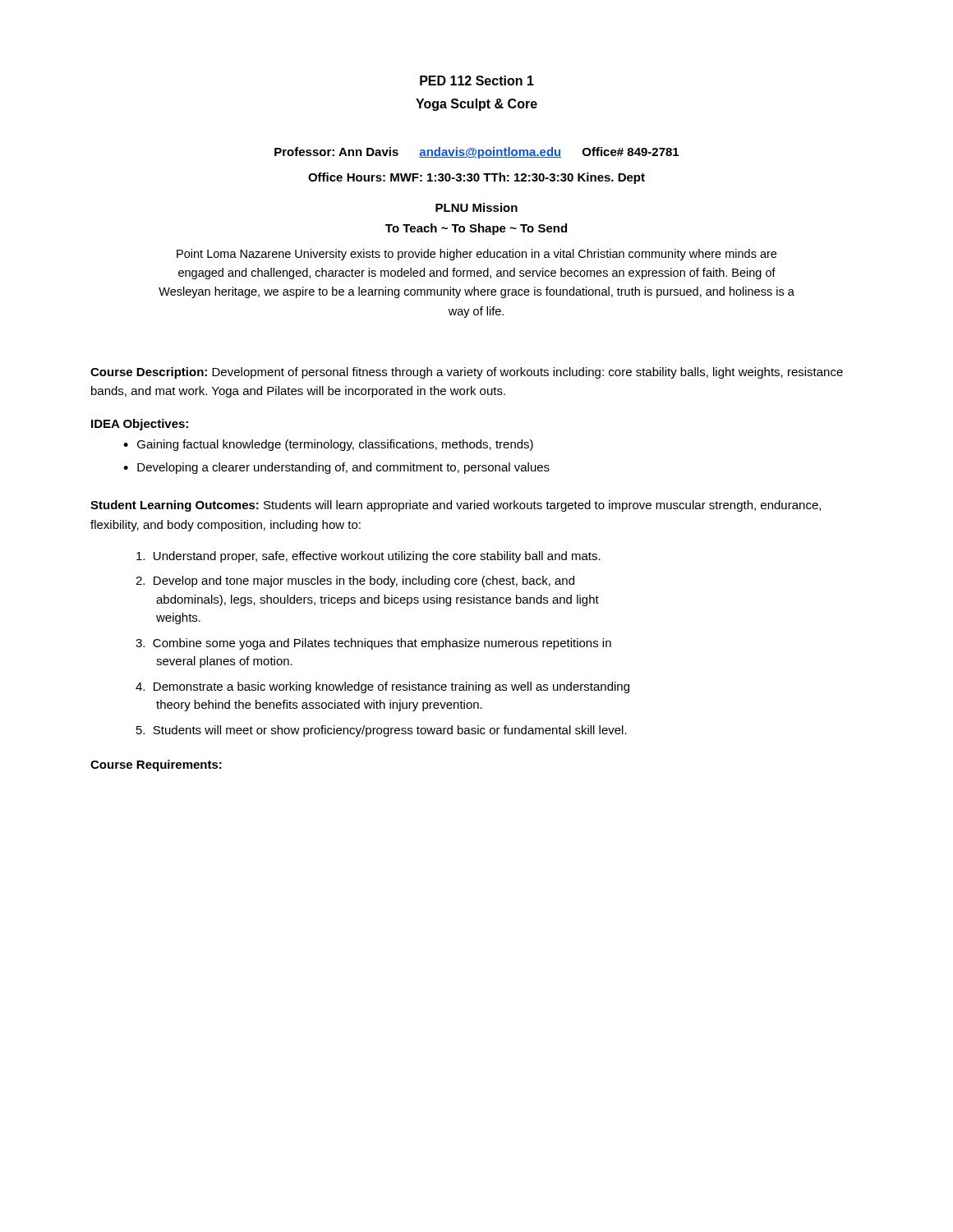Find the list item with the text "2. Develop and tone major"
Viewport: 953px width, 1232px height.
pos(367,599)
